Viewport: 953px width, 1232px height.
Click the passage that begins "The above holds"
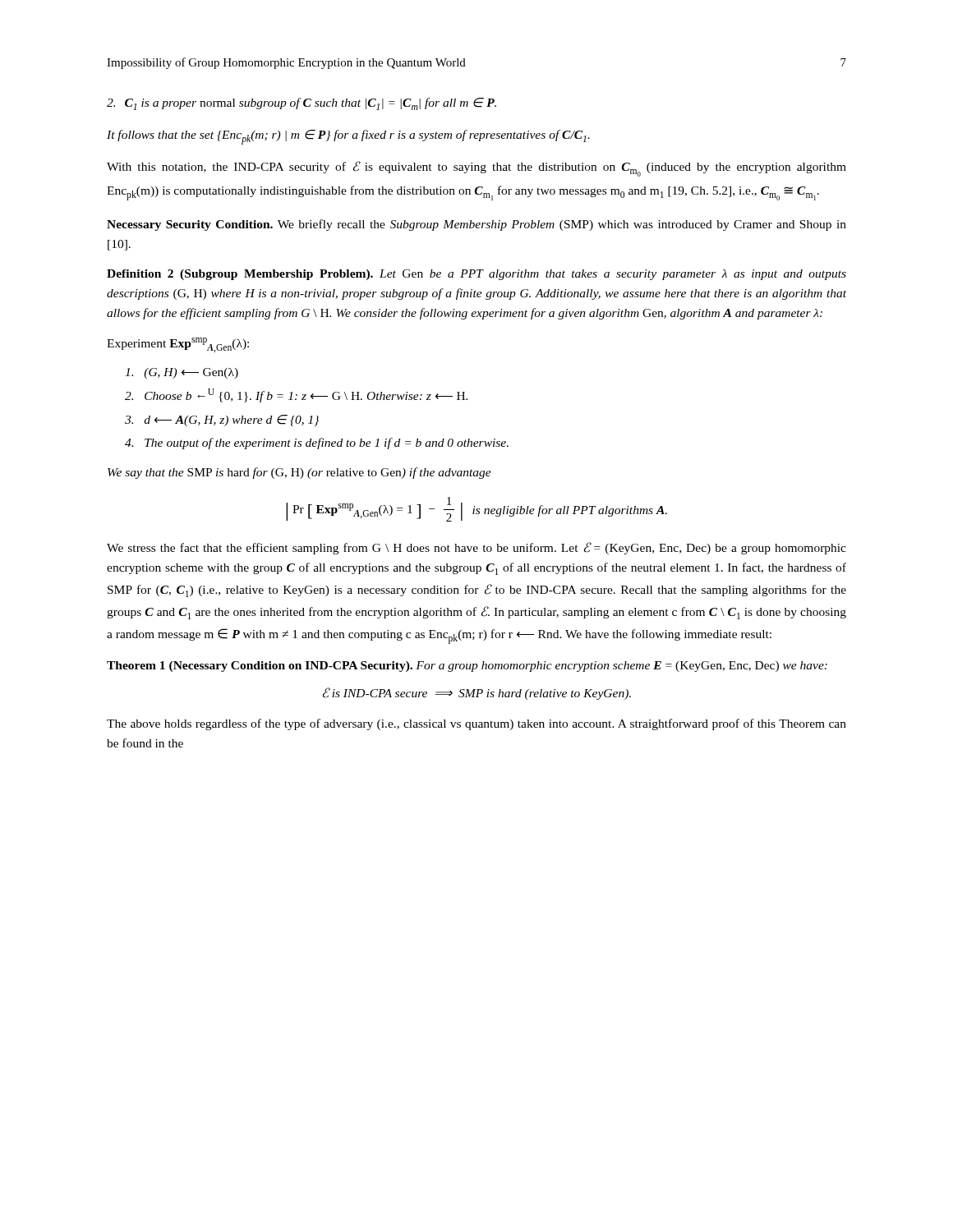[476, 733]
